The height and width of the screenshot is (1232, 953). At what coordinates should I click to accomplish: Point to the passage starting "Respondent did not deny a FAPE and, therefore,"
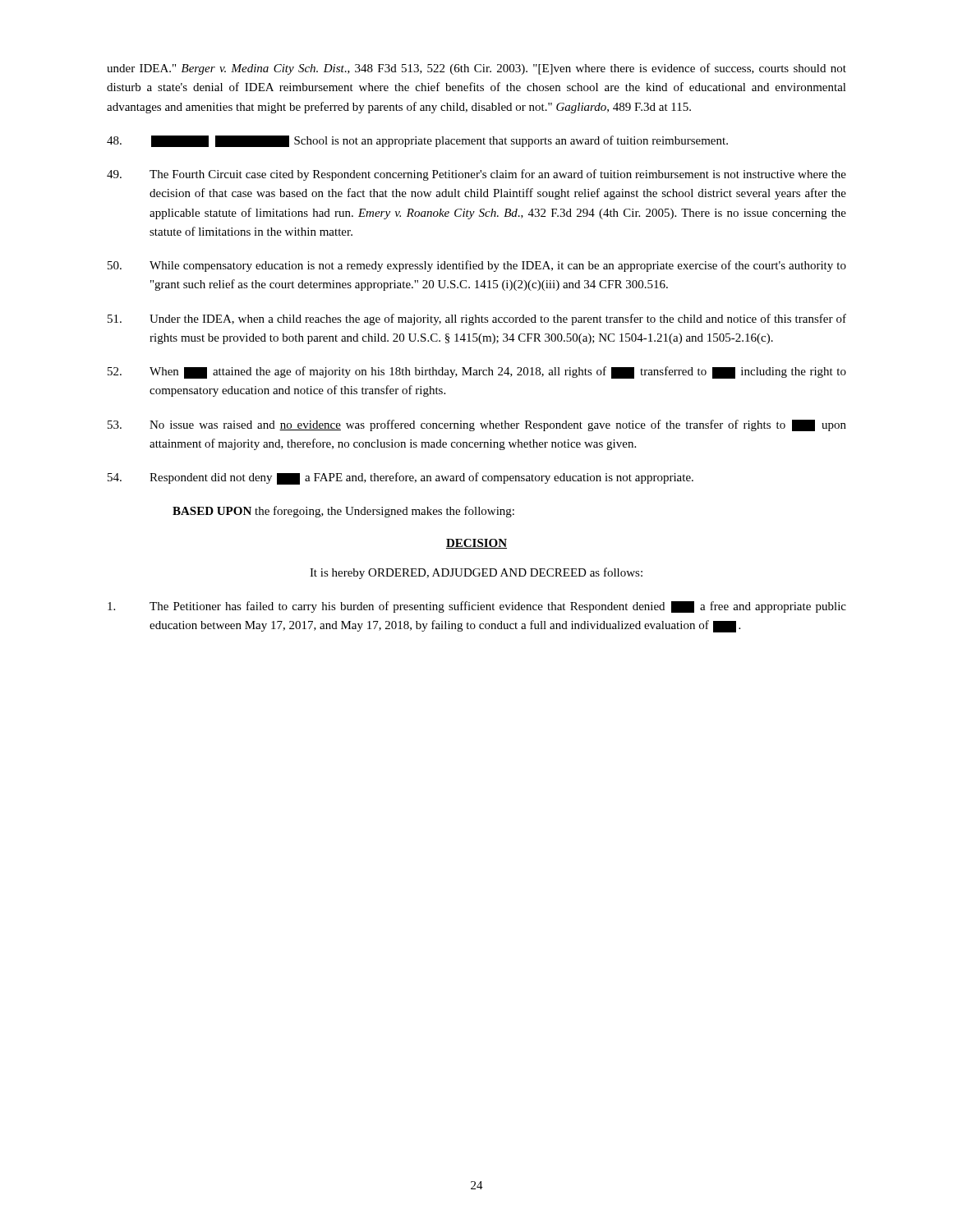tap(476, 478)
